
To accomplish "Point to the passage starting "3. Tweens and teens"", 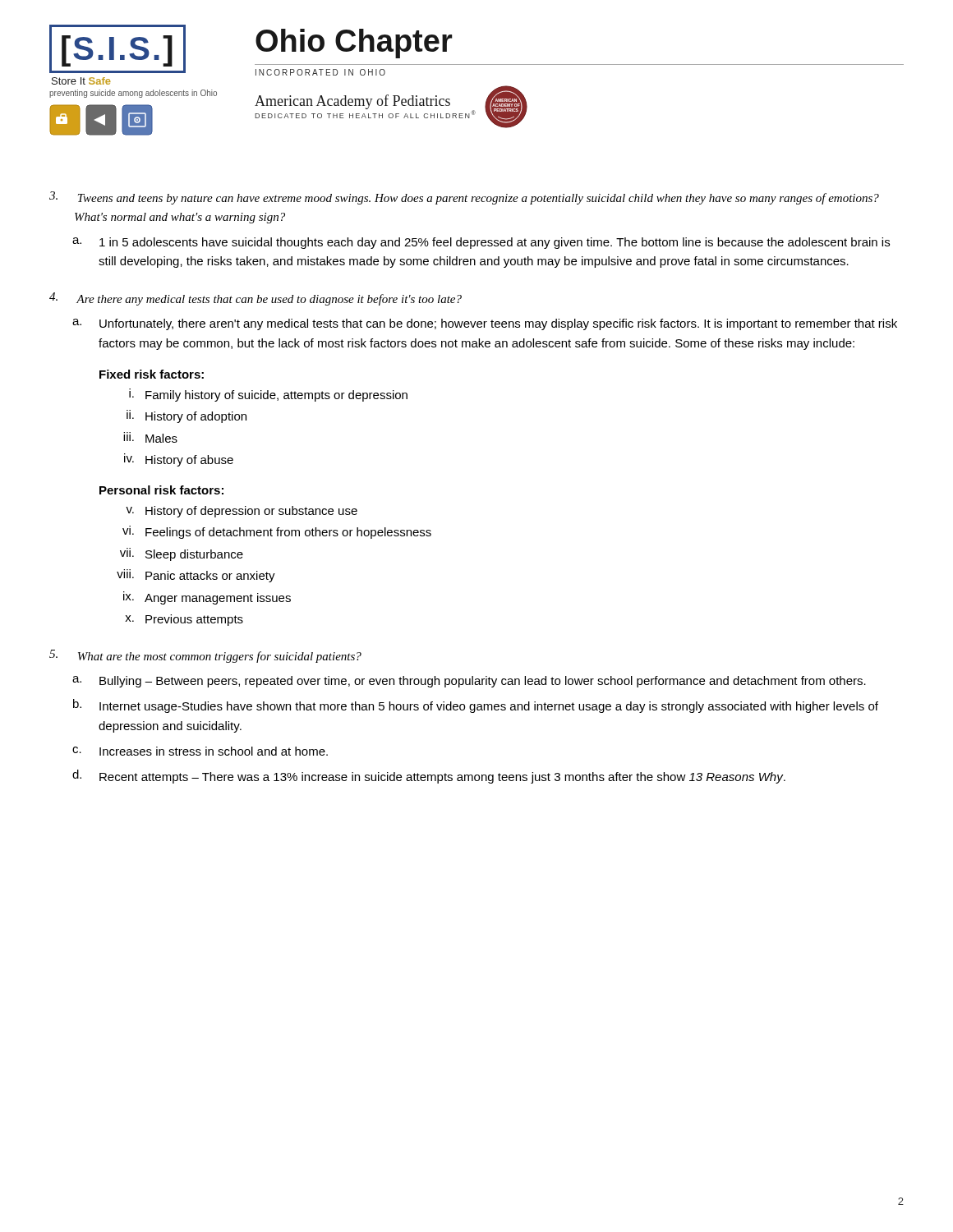I will 476,208.
